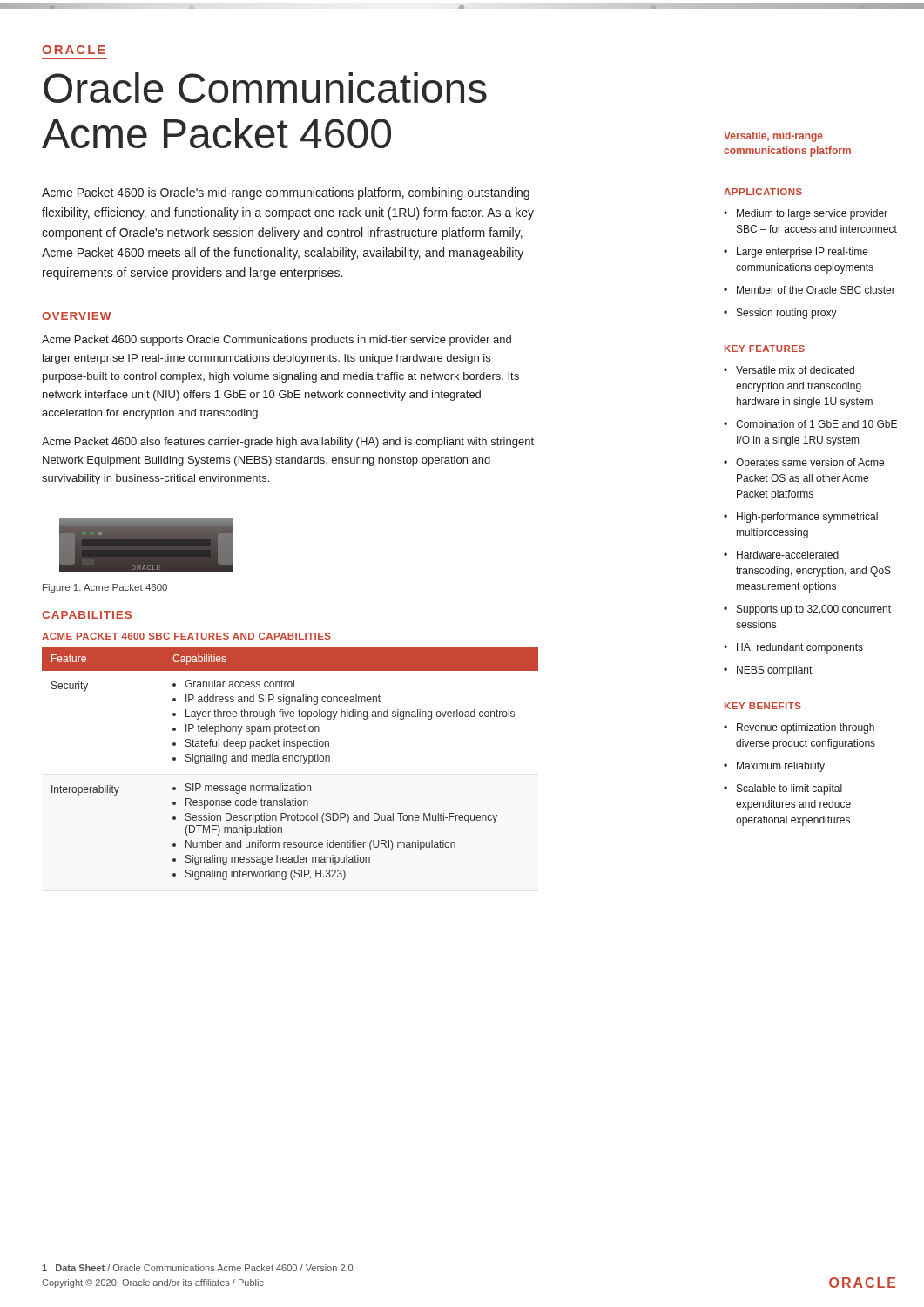Where is the passage that starts "•Large enterprise IP real-time"?
Screen dimensions: 1307x924
(799, 258)
